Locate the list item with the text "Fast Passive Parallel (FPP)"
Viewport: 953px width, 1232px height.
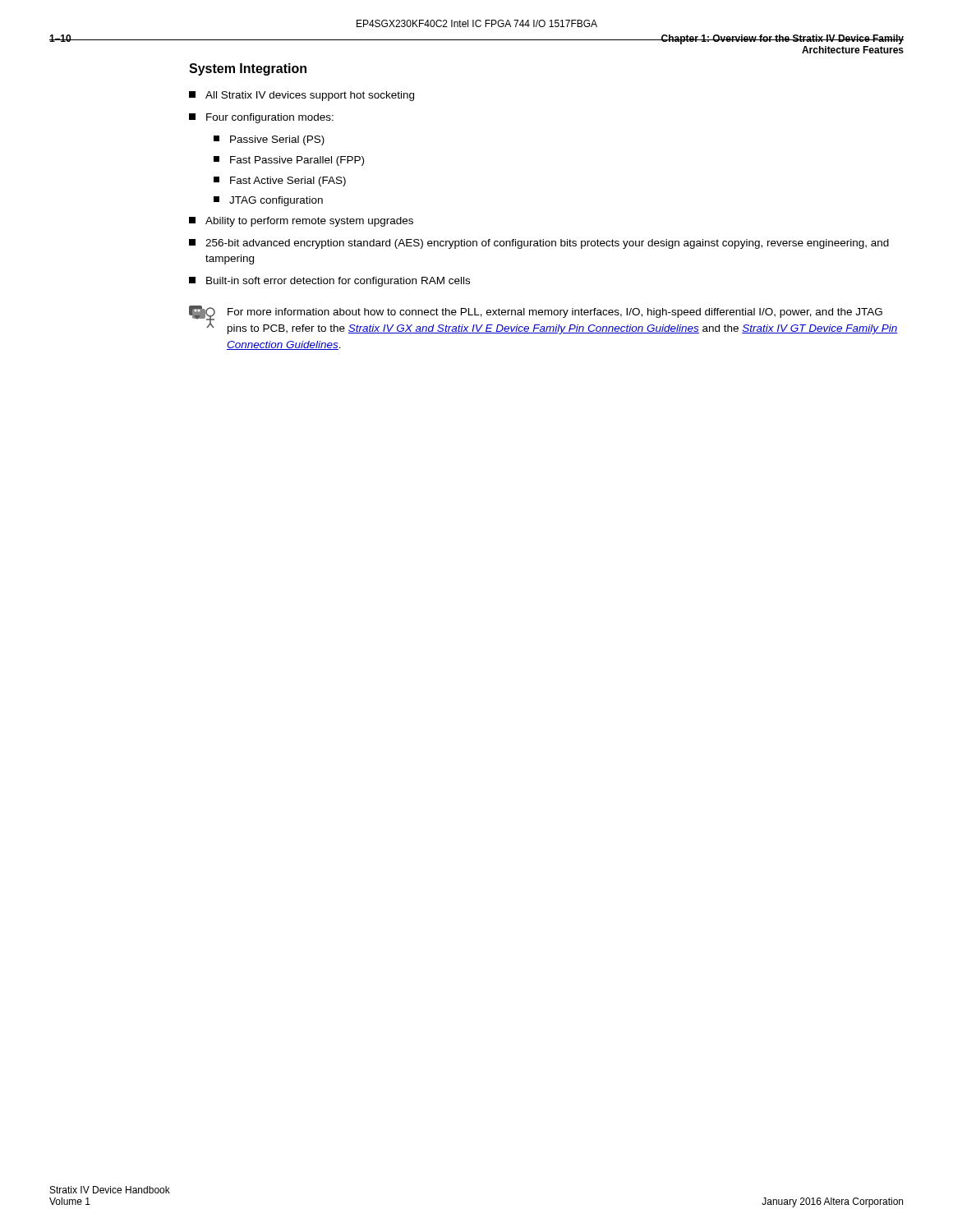[x=289, y=160]
